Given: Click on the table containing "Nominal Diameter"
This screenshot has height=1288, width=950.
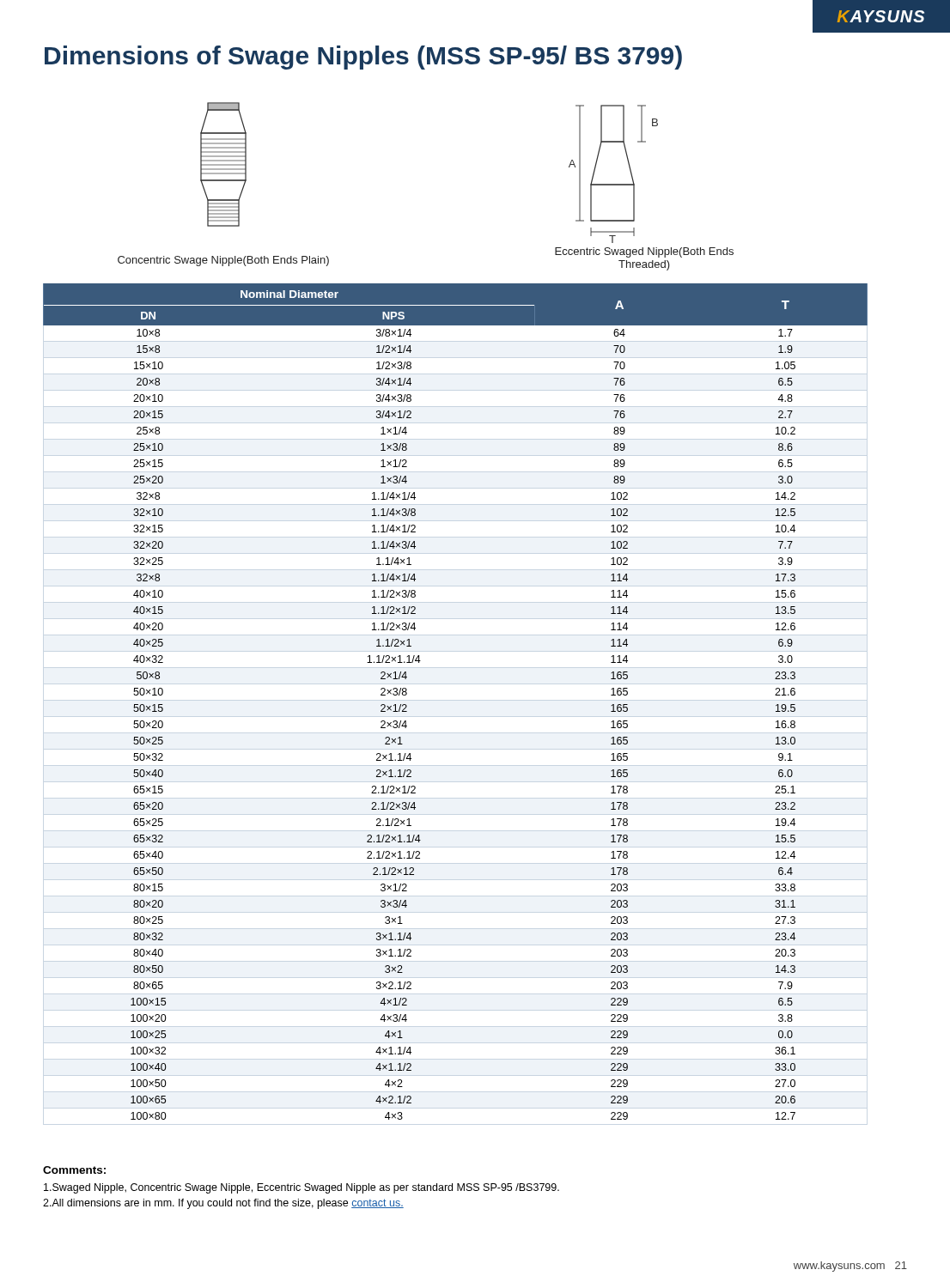Looking at the screenshot, I should (455, 704).
